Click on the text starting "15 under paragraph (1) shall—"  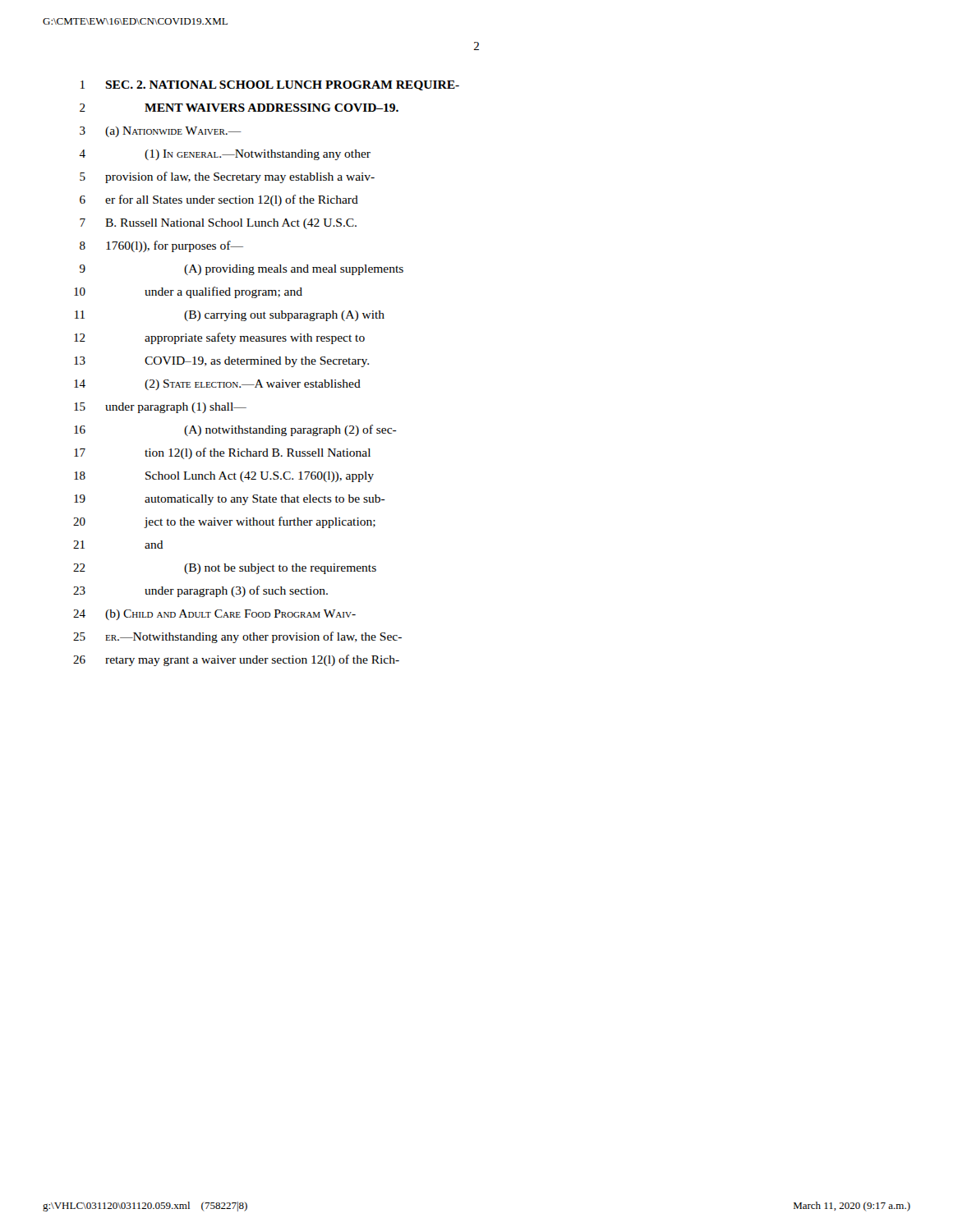[160, 408]
